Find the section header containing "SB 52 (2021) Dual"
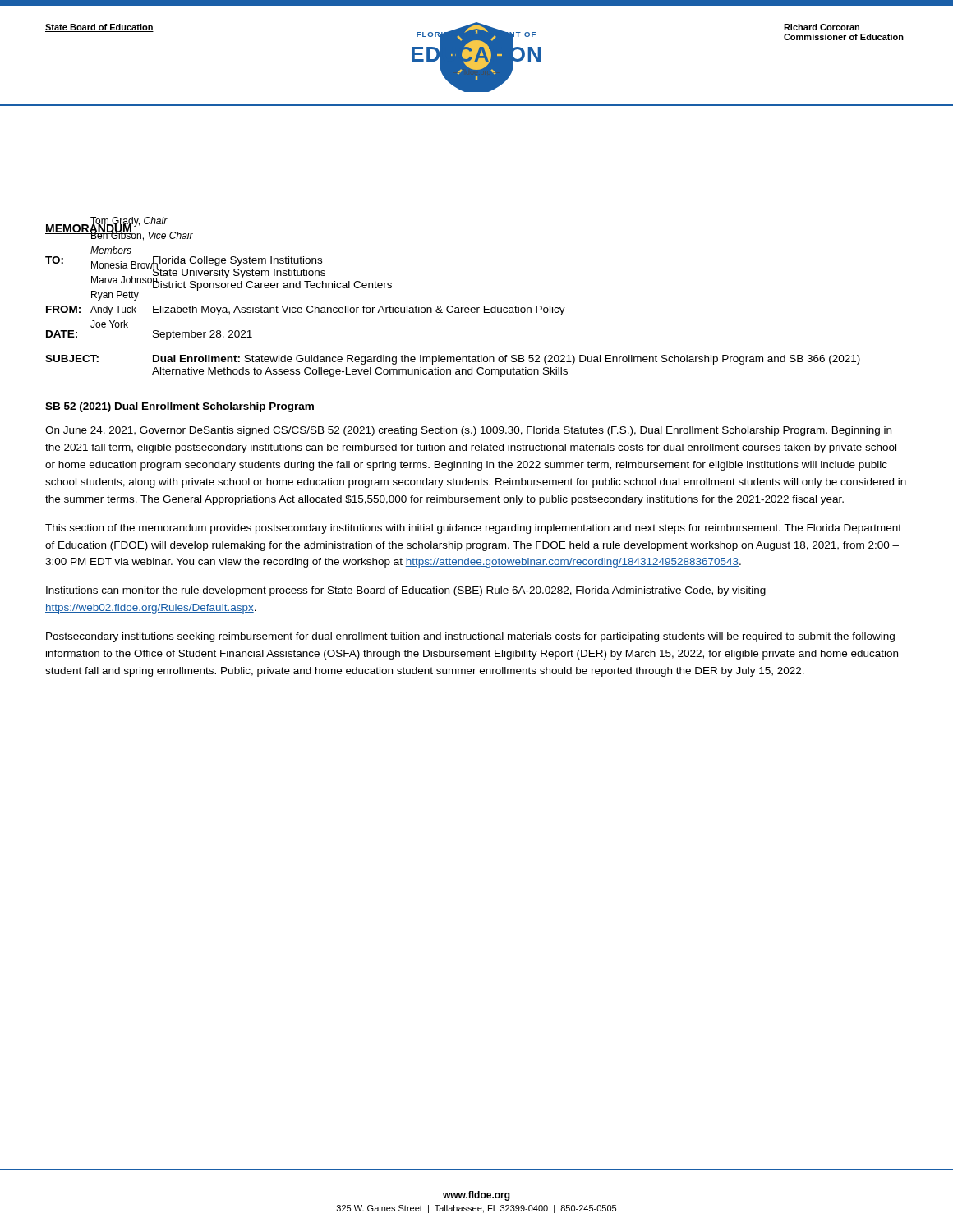953x1232 pixels. pyautogui.click(x=180, y=406)
